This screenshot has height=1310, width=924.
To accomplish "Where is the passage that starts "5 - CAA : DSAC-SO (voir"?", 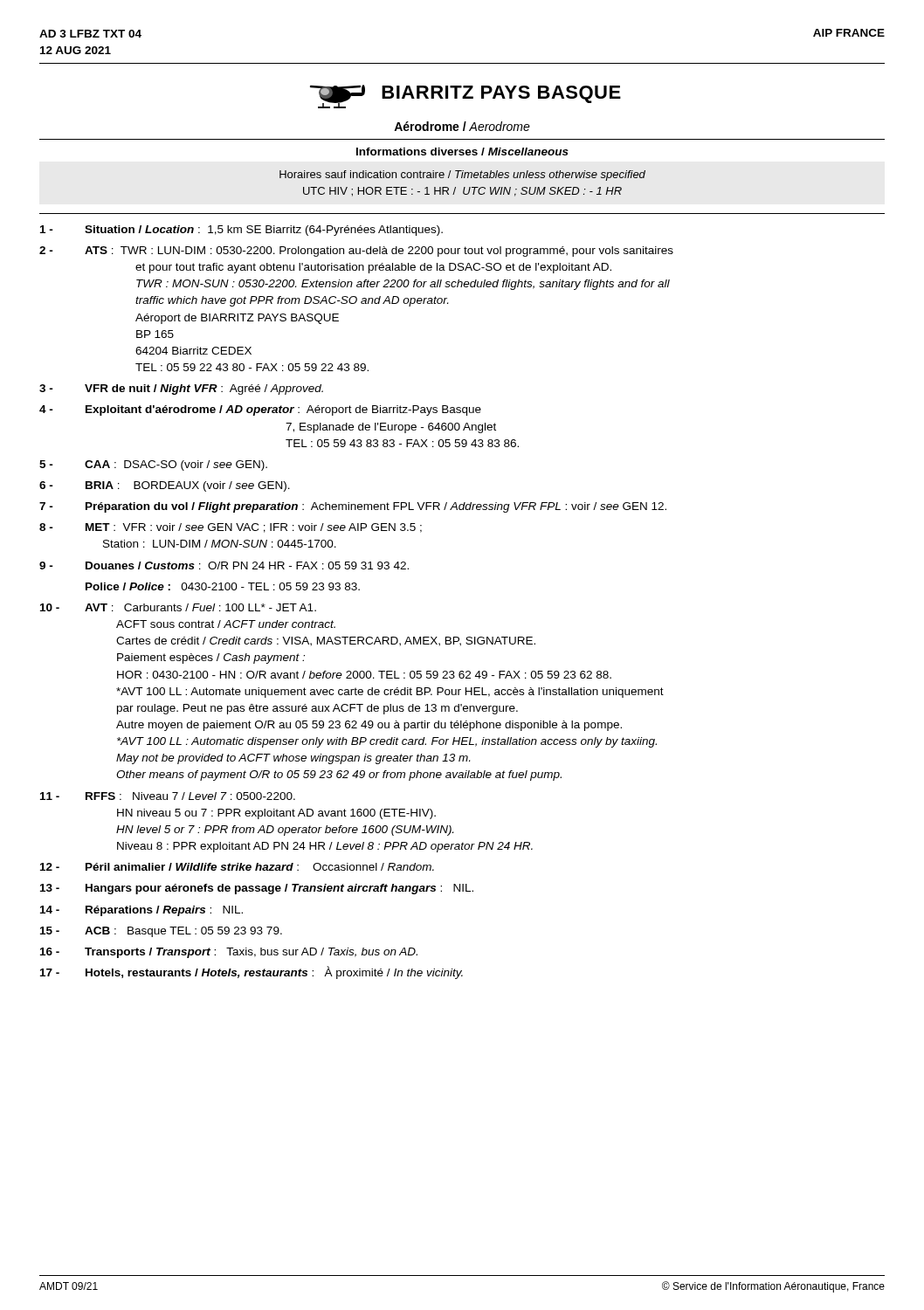I will (153, 465).
